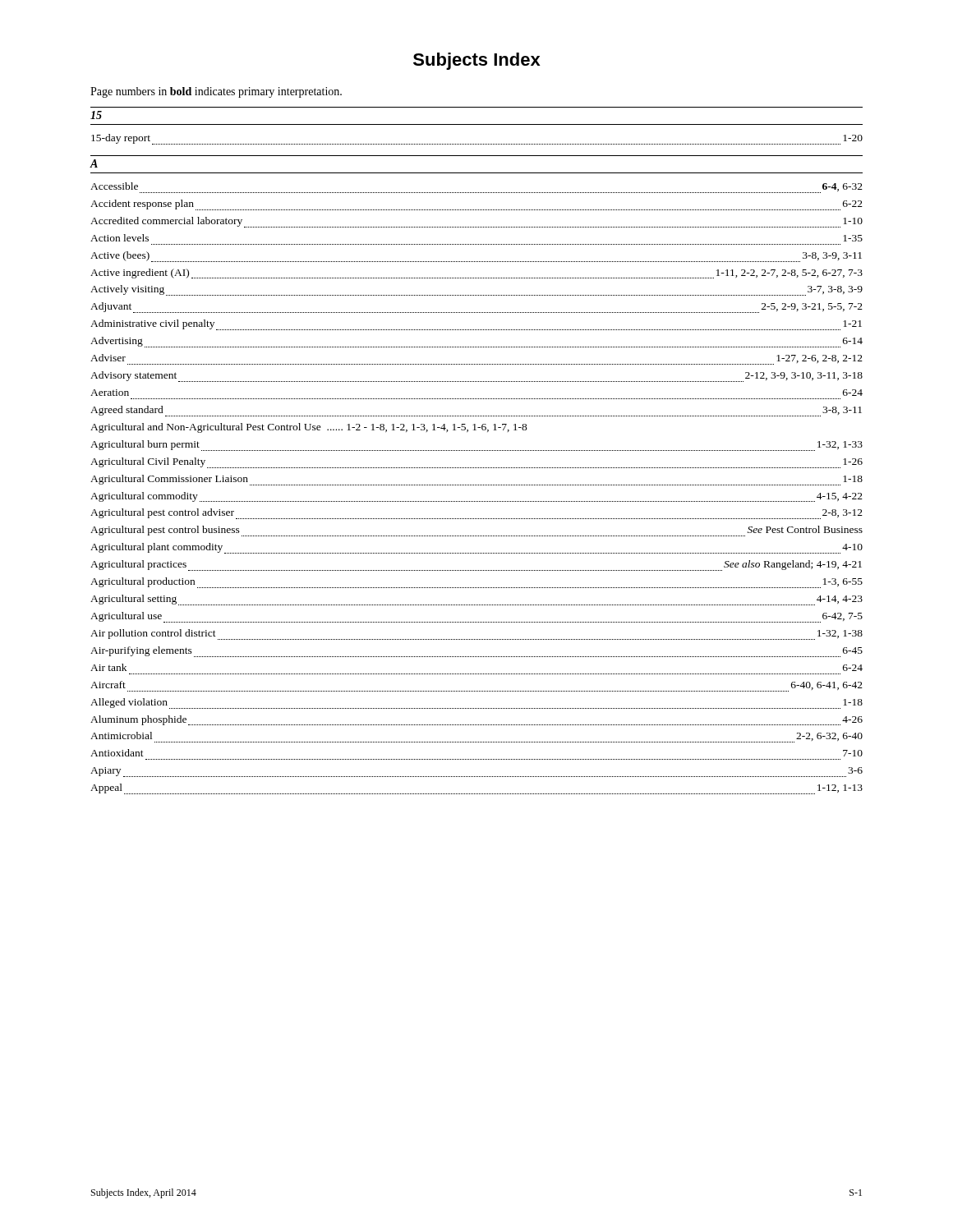The height and width of the screenshot is (1232, 953).
Task: Point to the region starting "Actively visiting 3-7, 3-8, 3-9"
Action: coord(476,290)
